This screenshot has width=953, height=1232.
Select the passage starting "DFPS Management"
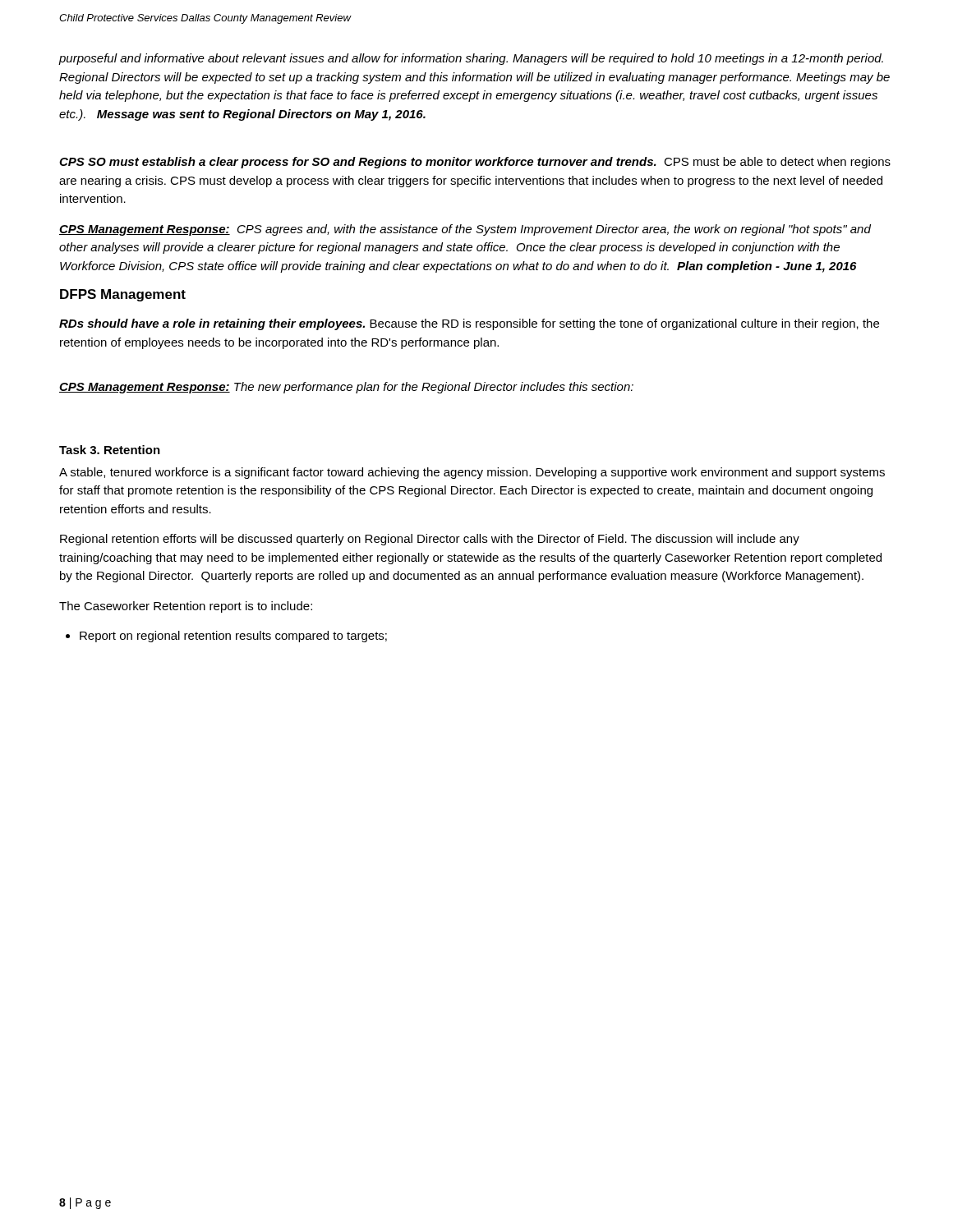[122, 294]
